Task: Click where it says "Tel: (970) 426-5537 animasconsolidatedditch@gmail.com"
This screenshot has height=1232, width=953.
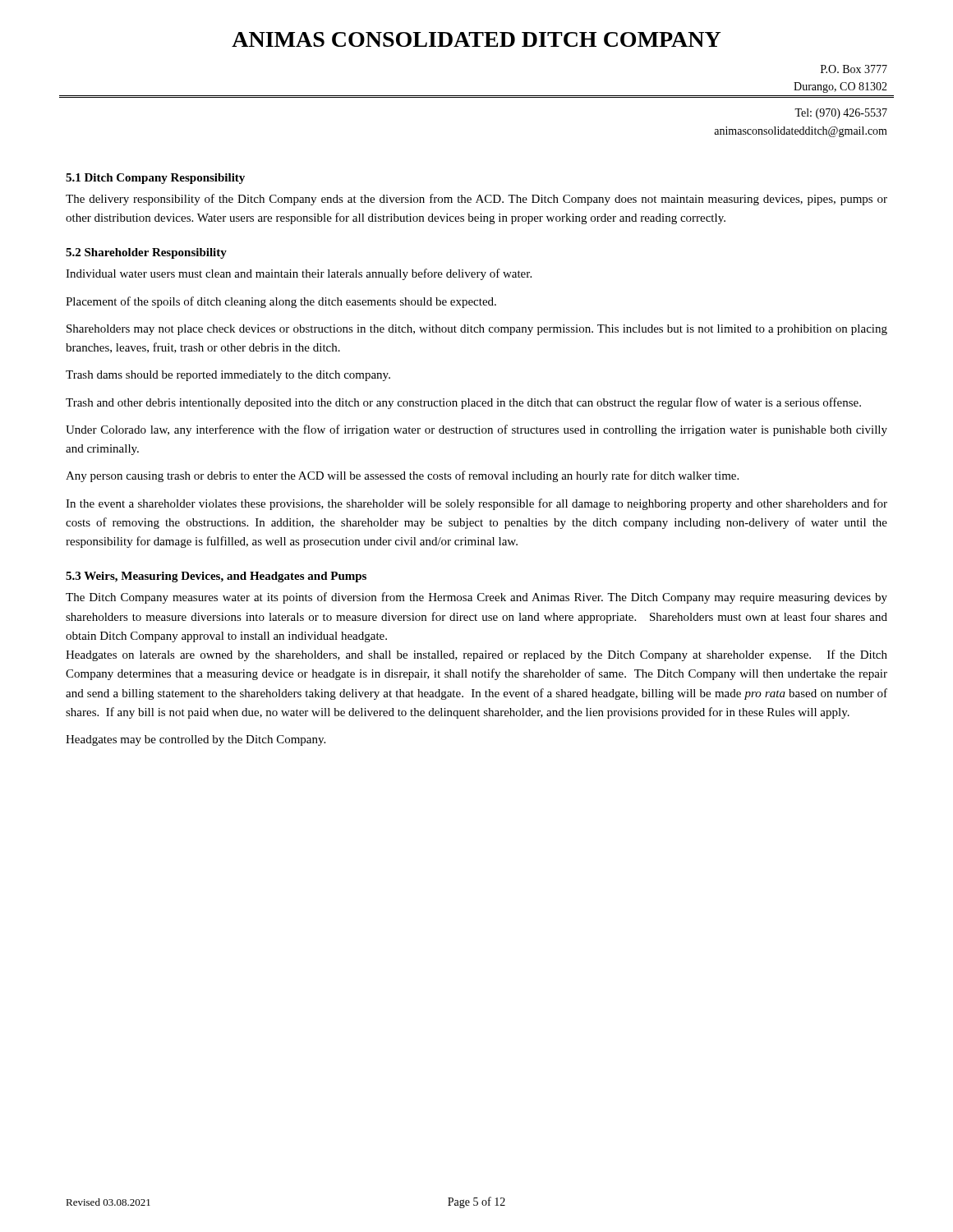Action: point(801,122)
